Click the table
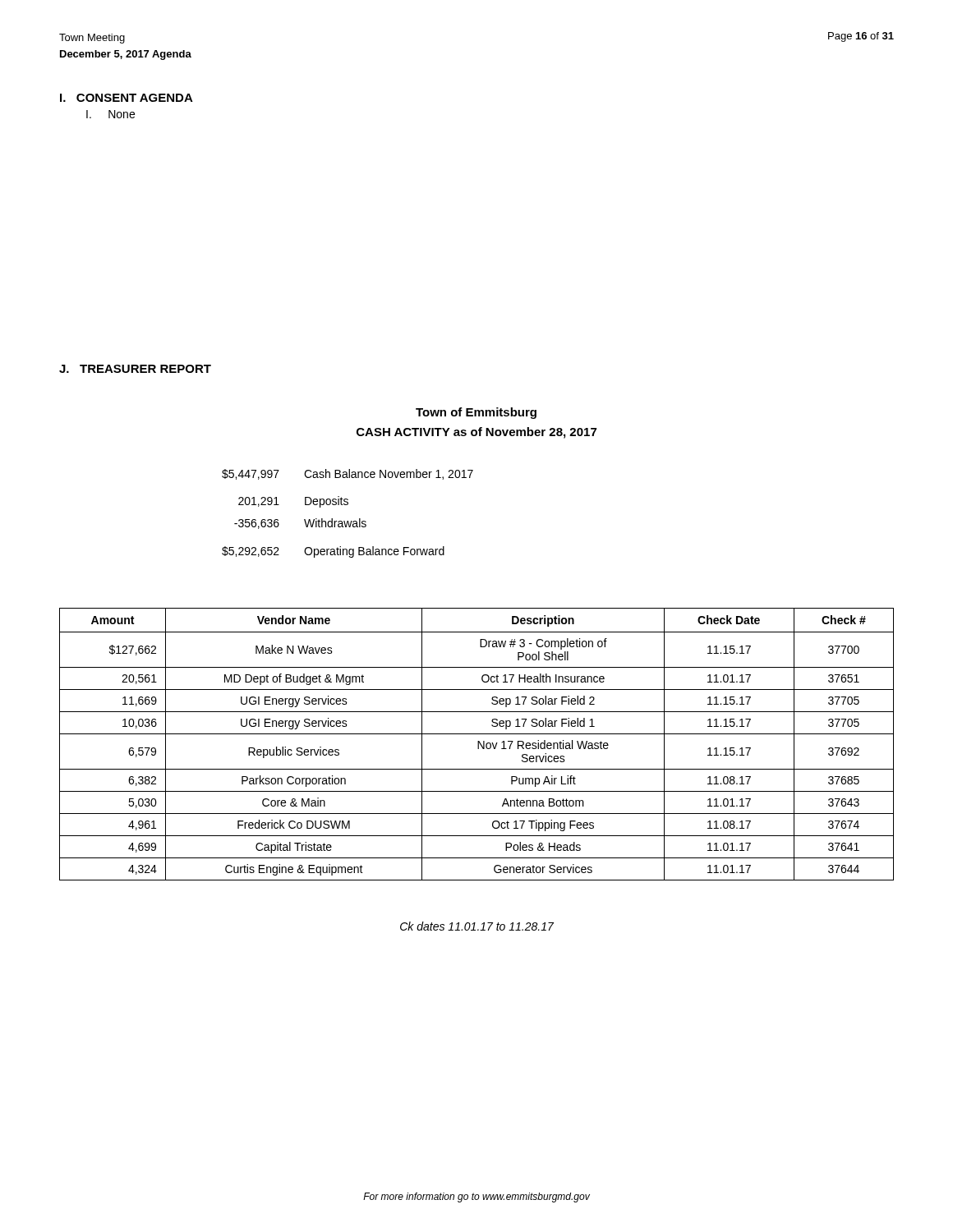The width and height of the screenshot is (953, 1232). click(x=476, y=744)
